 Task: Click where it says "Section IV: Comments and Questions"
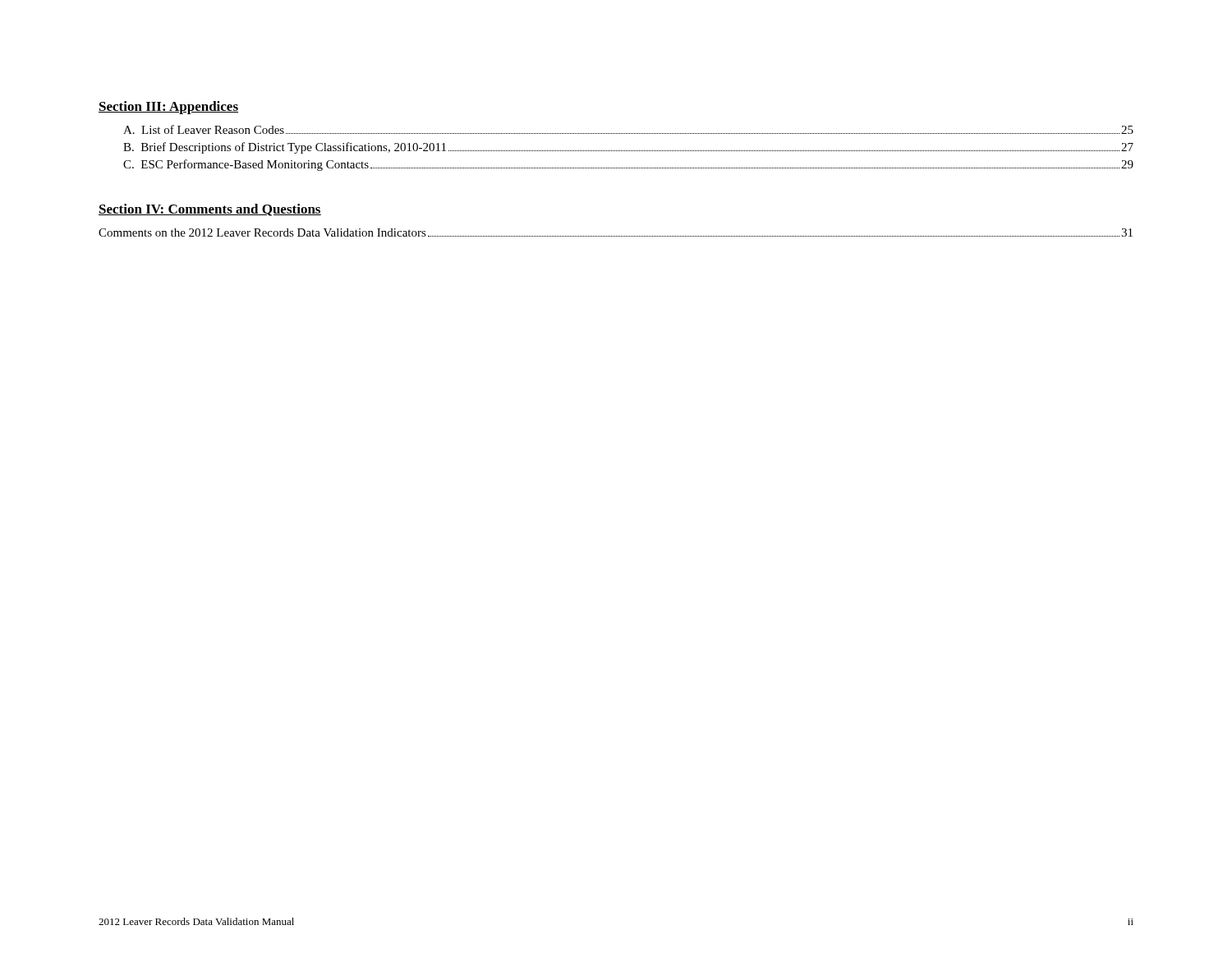pos(210,209)
